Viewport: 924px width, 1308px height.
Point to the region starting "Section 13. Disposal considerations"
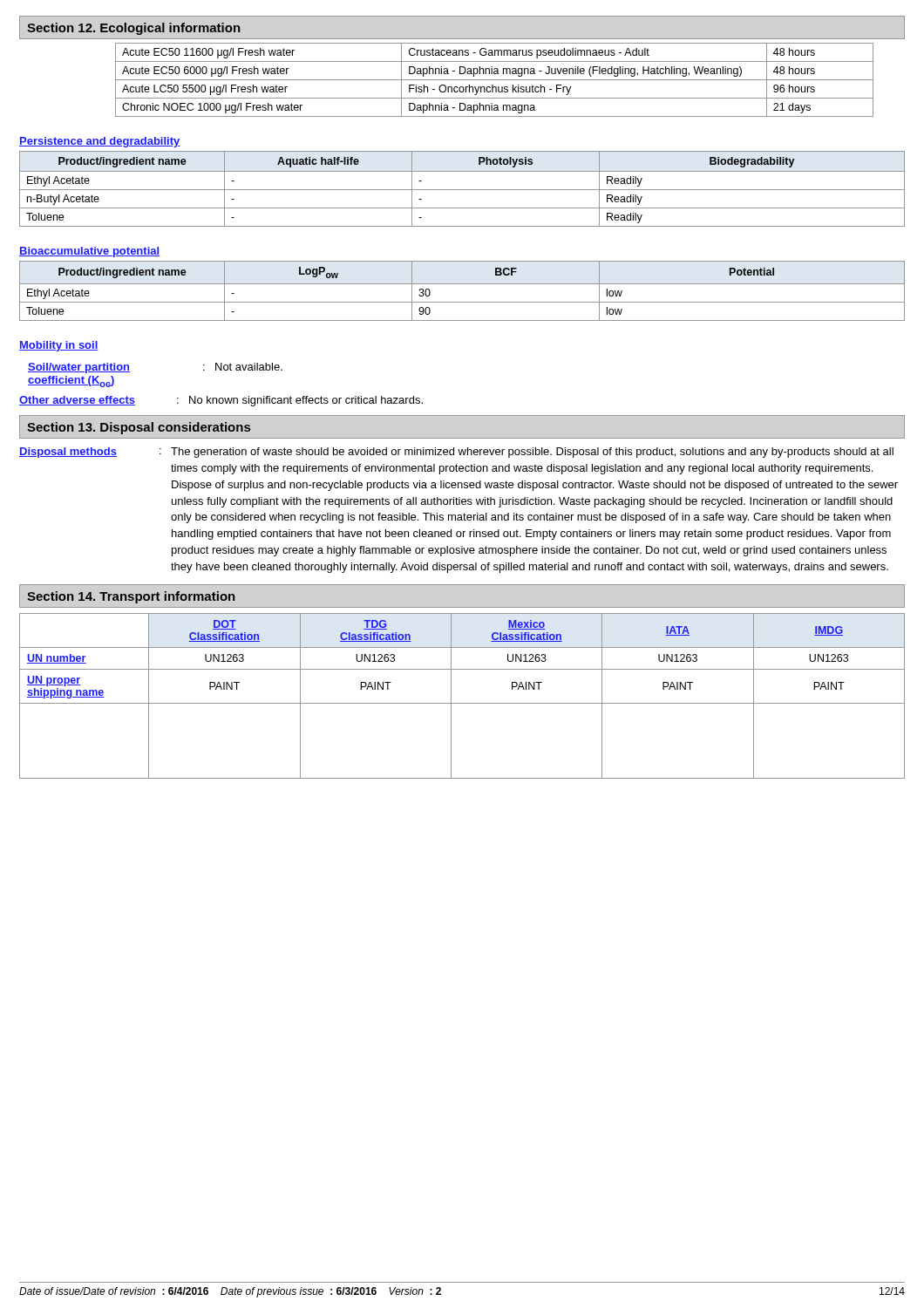point(139,427)
